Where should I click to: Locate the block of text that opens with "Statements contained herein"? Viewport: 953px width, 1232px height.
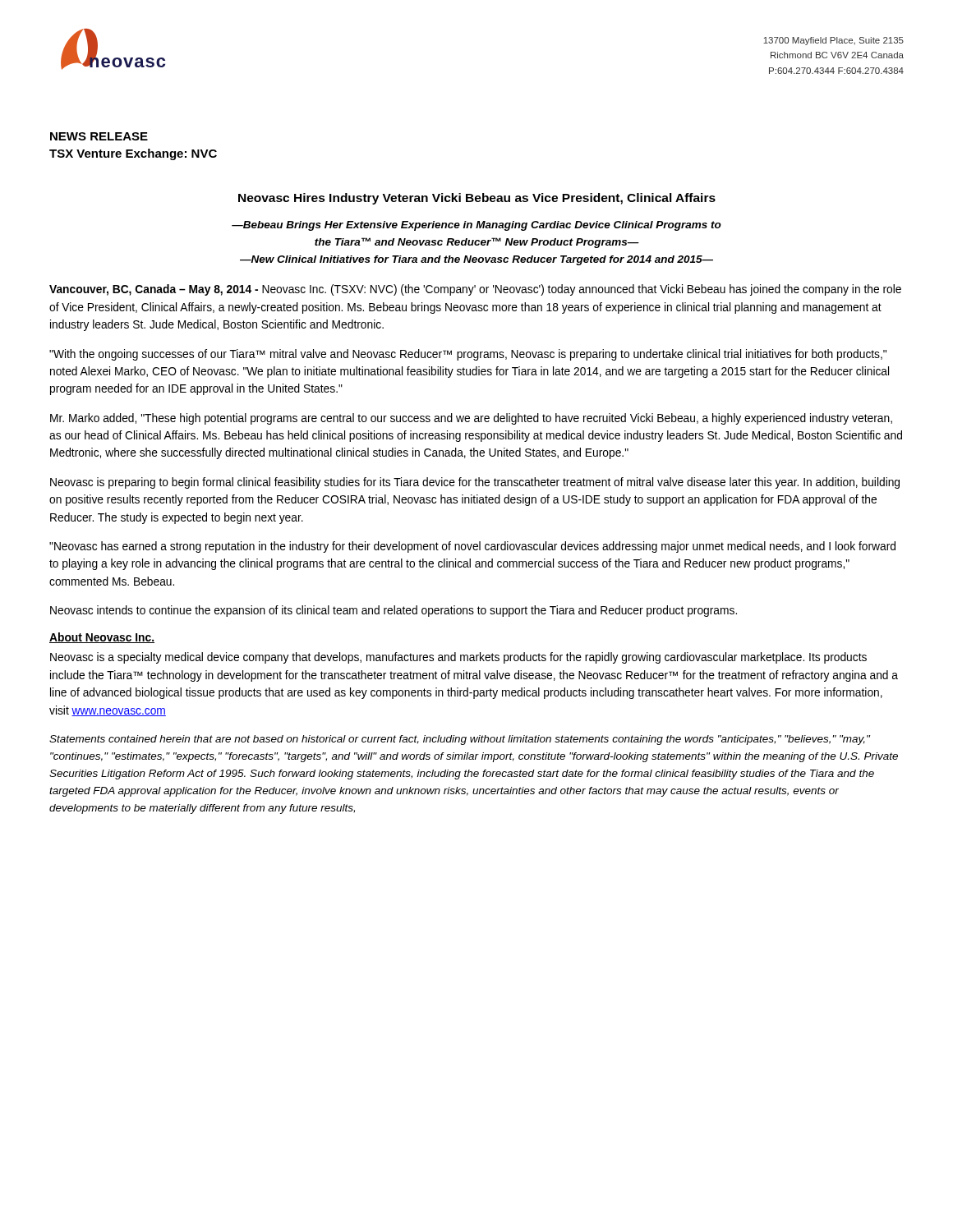point(474,773)
